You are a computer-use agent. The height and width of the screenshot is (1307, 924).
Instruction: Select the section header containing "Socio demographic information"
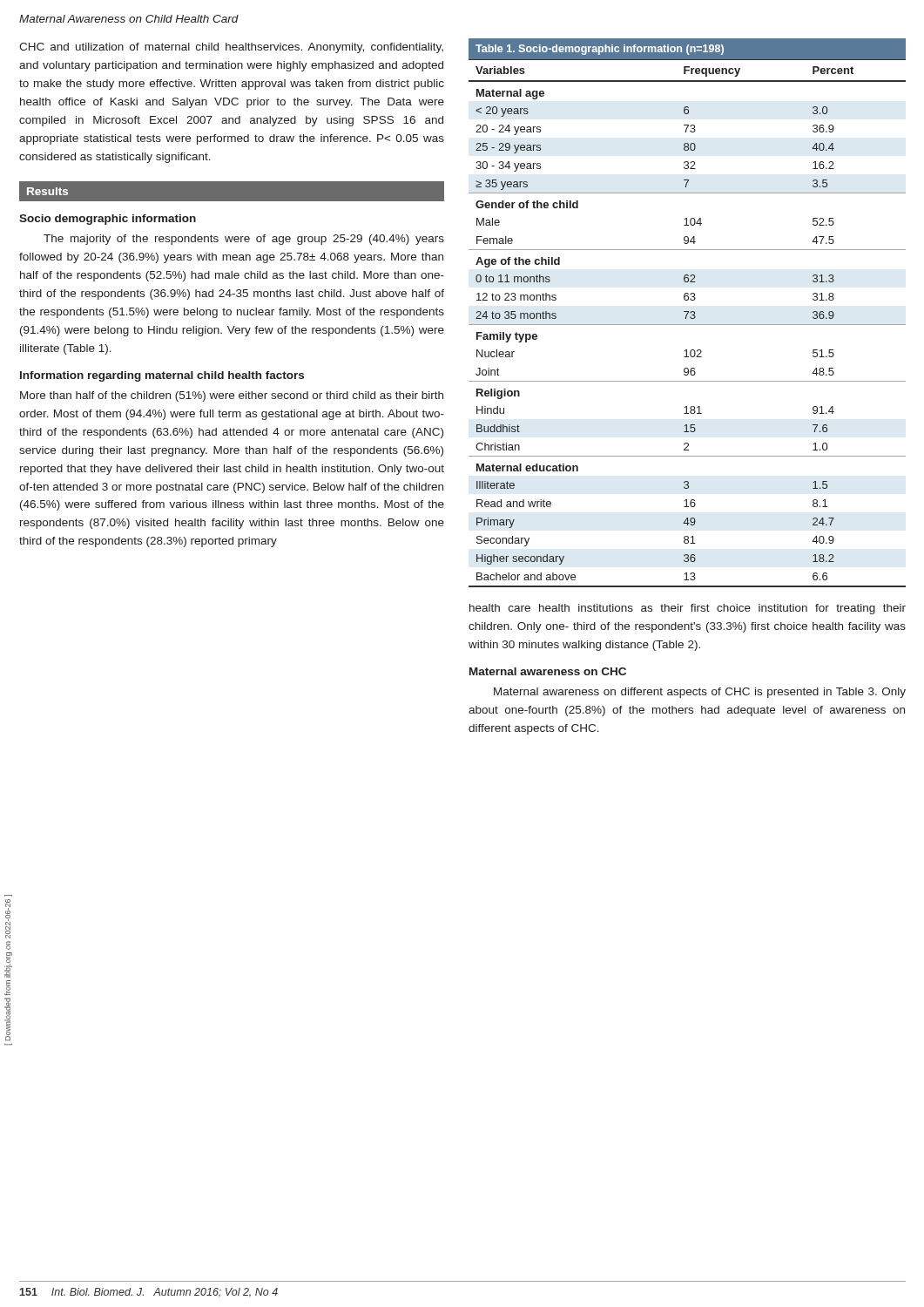(x=108, y=219)
